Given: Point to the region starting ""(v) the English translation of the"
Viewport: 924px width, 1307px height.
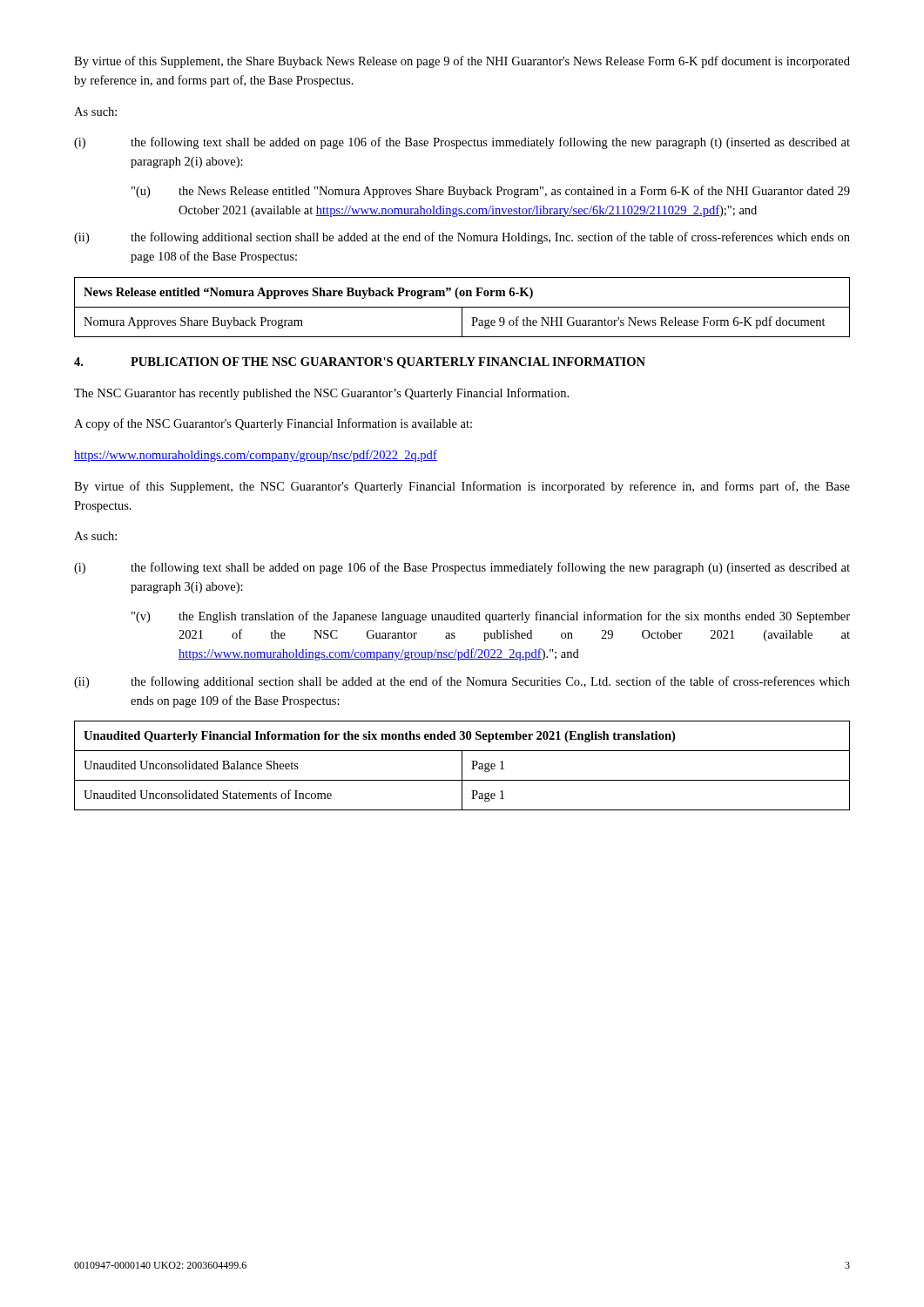Looking at the screenshot, I should pyautogui.click(x=490, y=635).
